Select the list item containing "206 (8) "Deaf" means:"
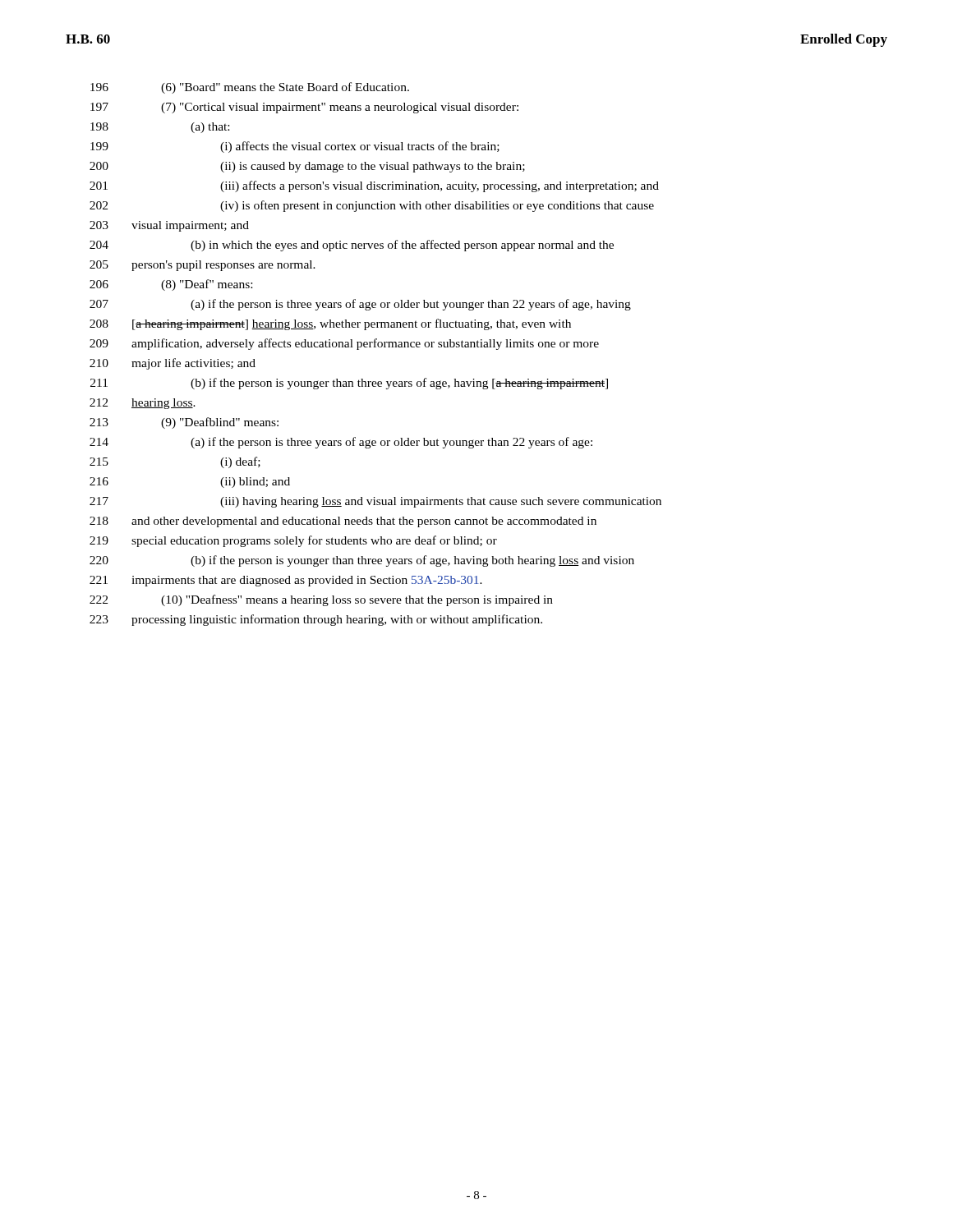The image size is (953, 1232). (171, 285)
